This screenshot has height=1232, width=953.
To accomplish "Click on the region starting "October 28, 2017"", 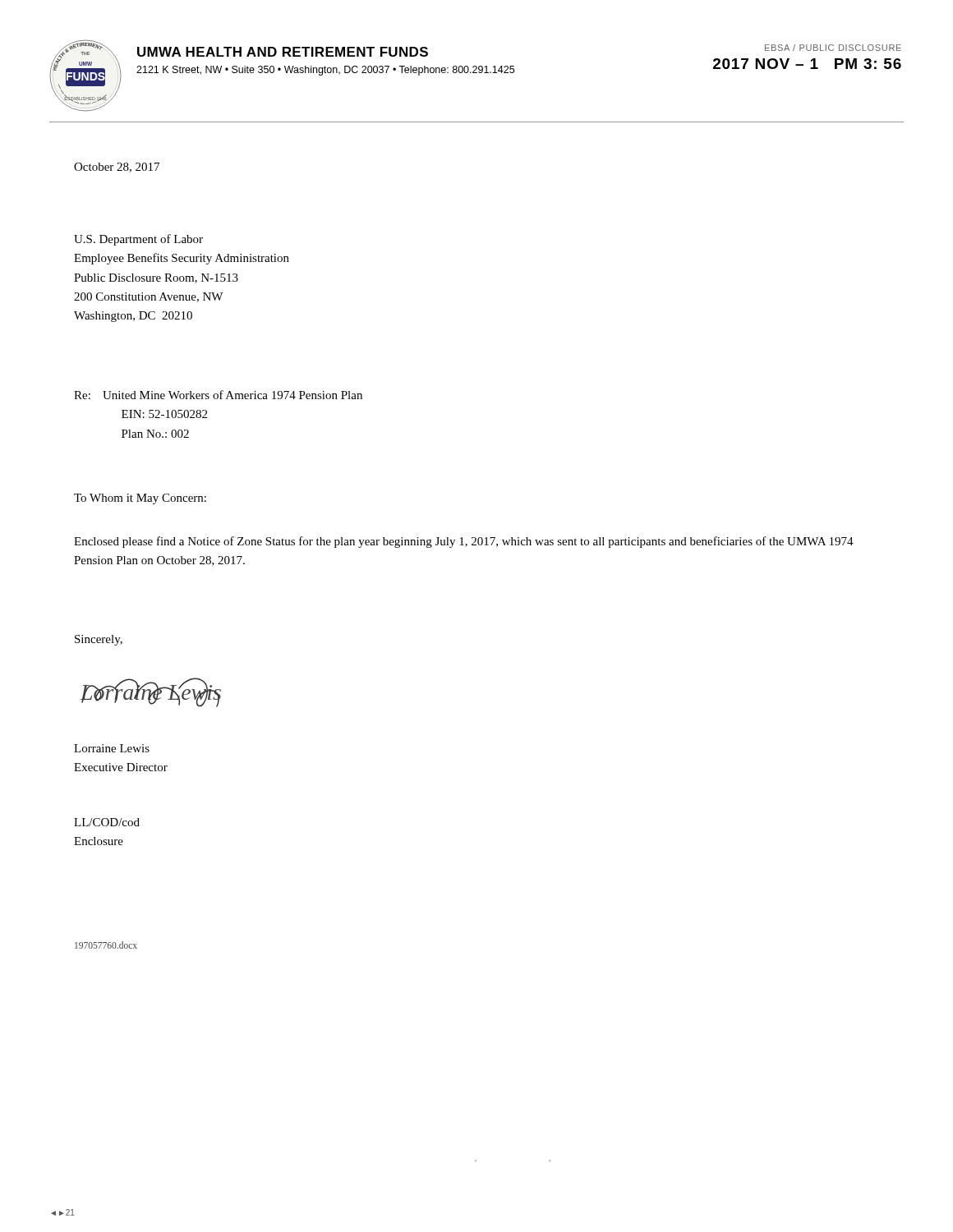I will click(117, 167).
